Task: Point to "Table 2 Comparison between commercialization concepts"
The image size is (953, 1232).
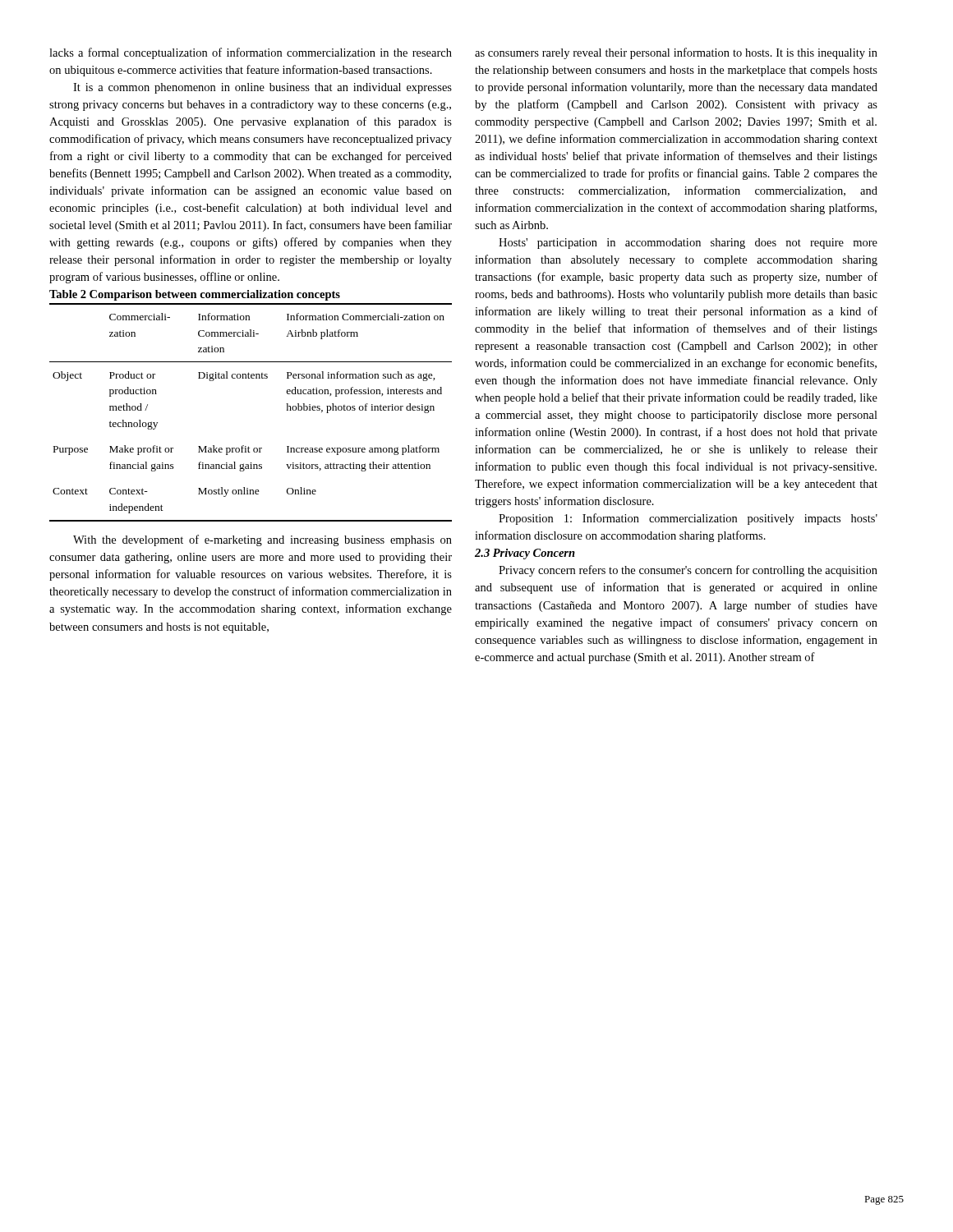Action: pos(251,295)
